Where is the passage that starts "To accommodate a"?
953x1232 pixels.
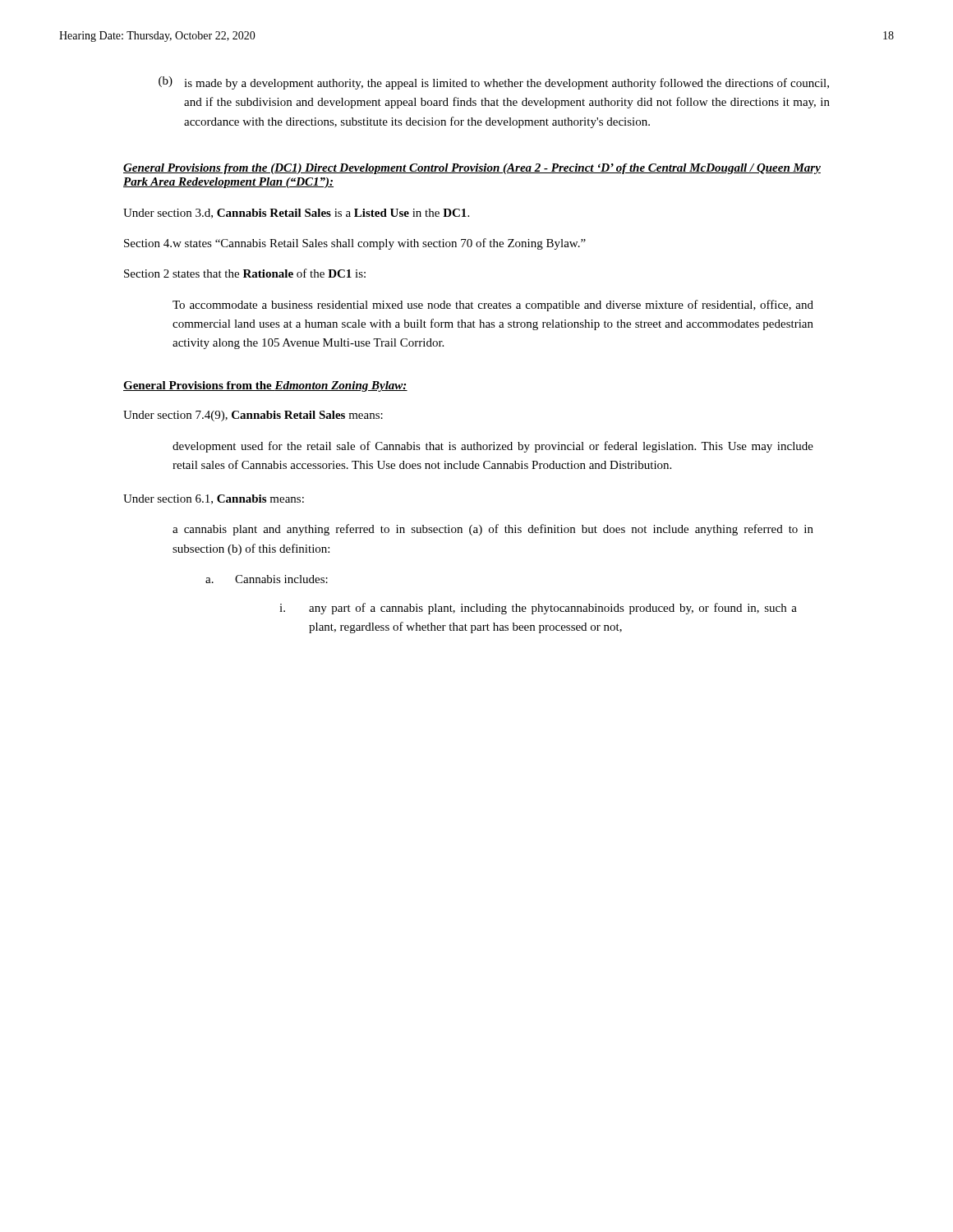(x=493, y=323)
